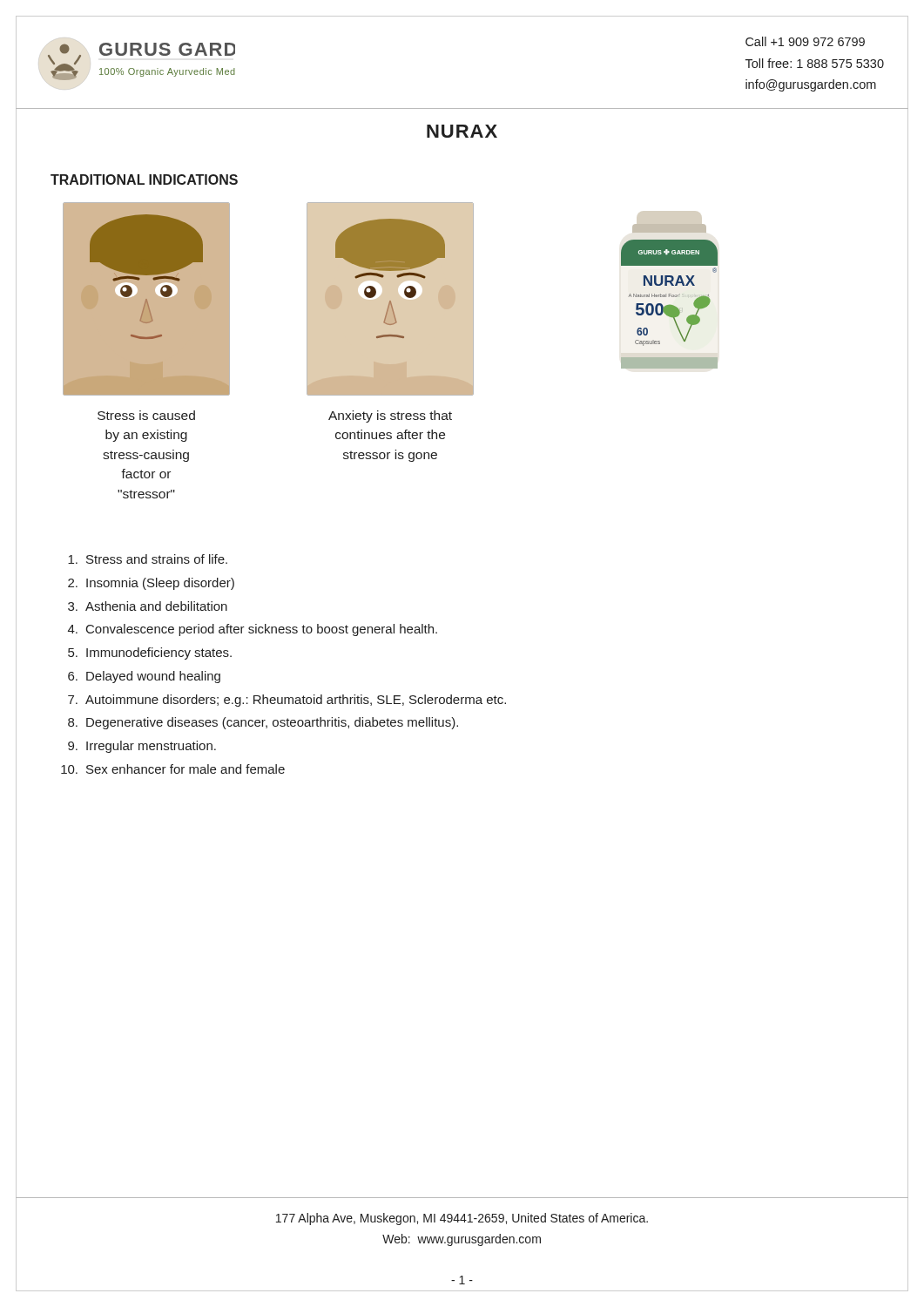Find the text starting "2. Insomnia (Sleep disorder)"

pyautogui.click(x=143, y=583)
